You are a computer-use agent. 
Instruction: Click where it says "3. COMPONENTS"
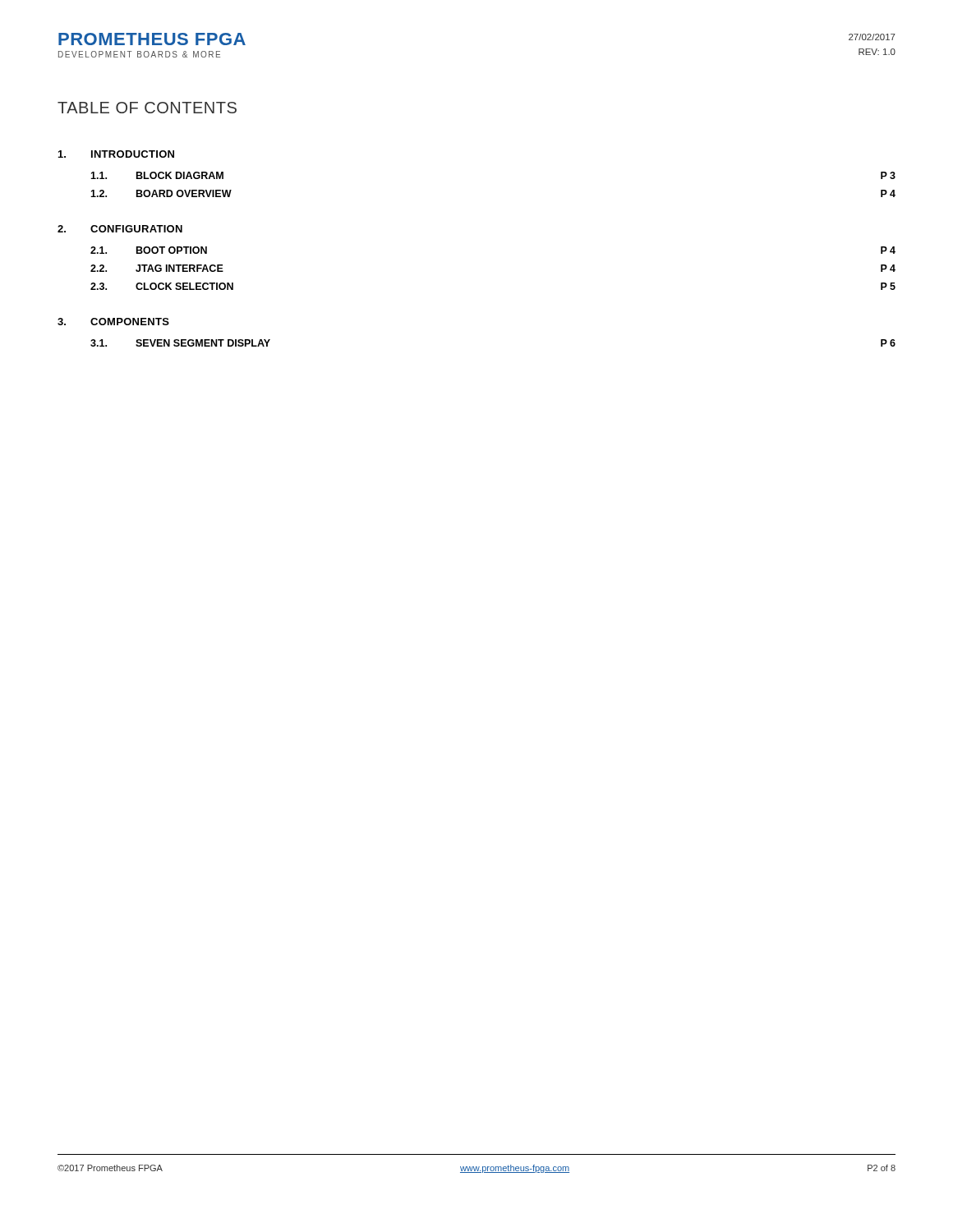[113, 322]
